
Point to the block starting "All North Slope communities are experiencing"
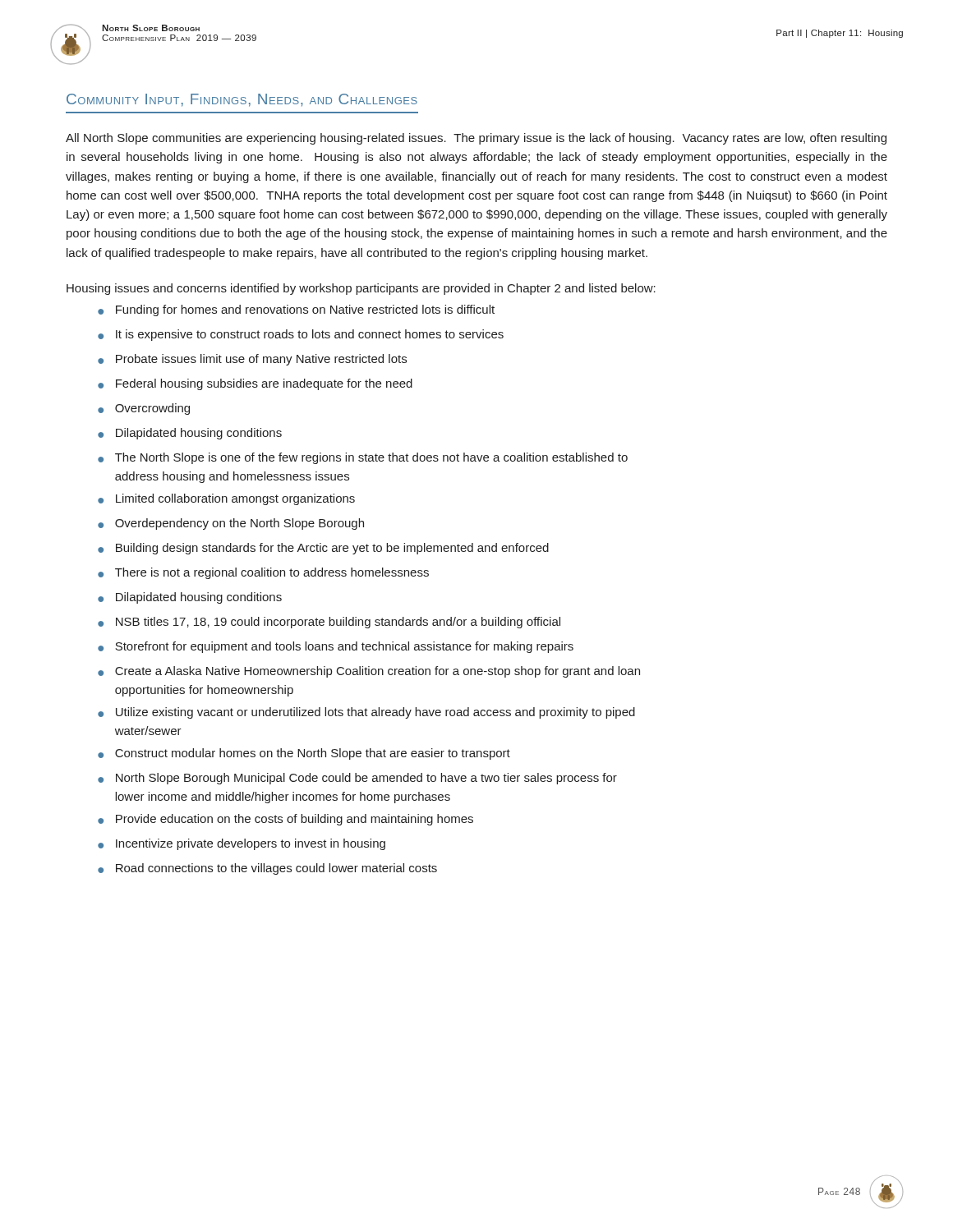tap(476, 195)
